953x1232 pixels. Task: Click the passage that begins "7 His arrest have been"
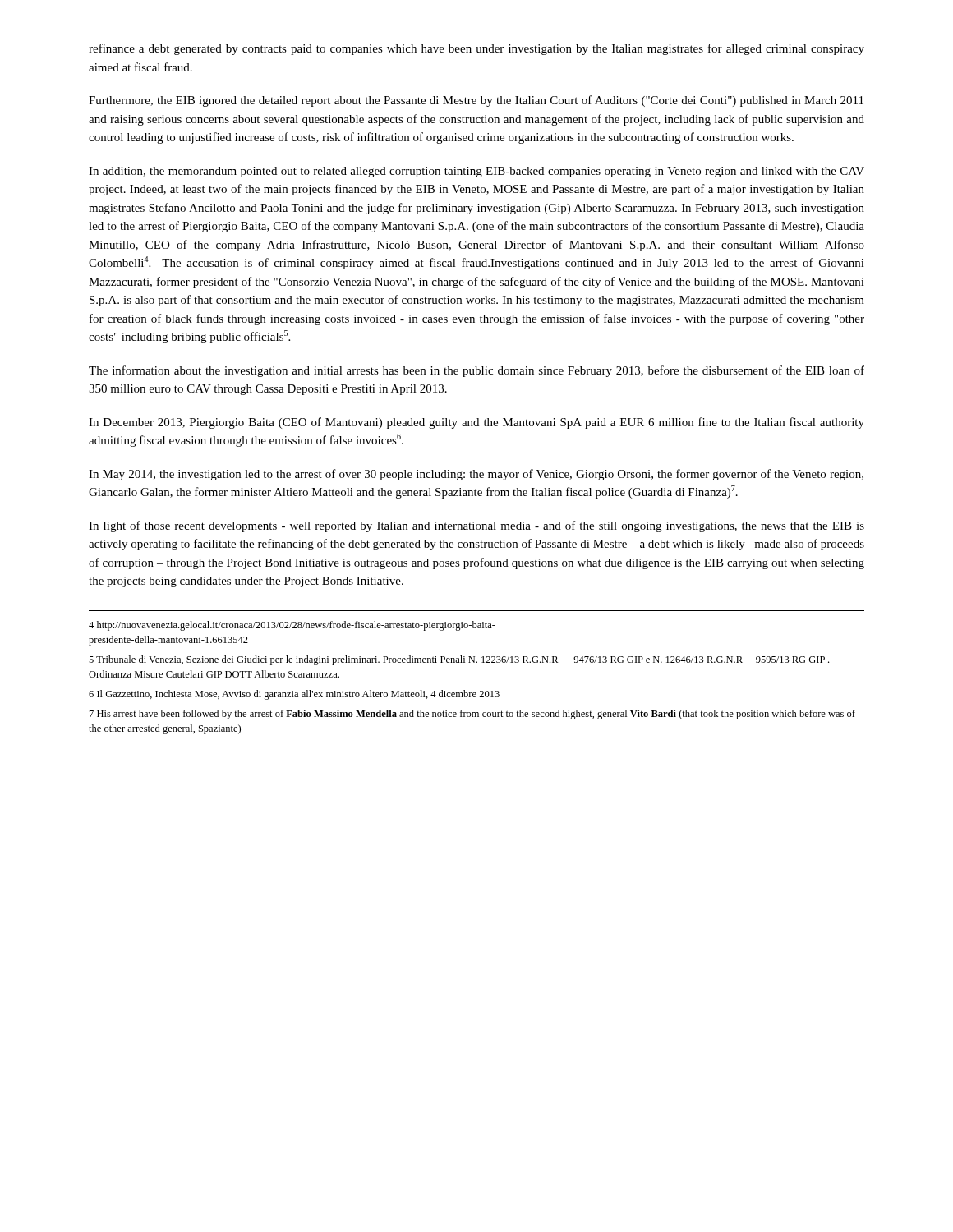click(x=476, y=721)
